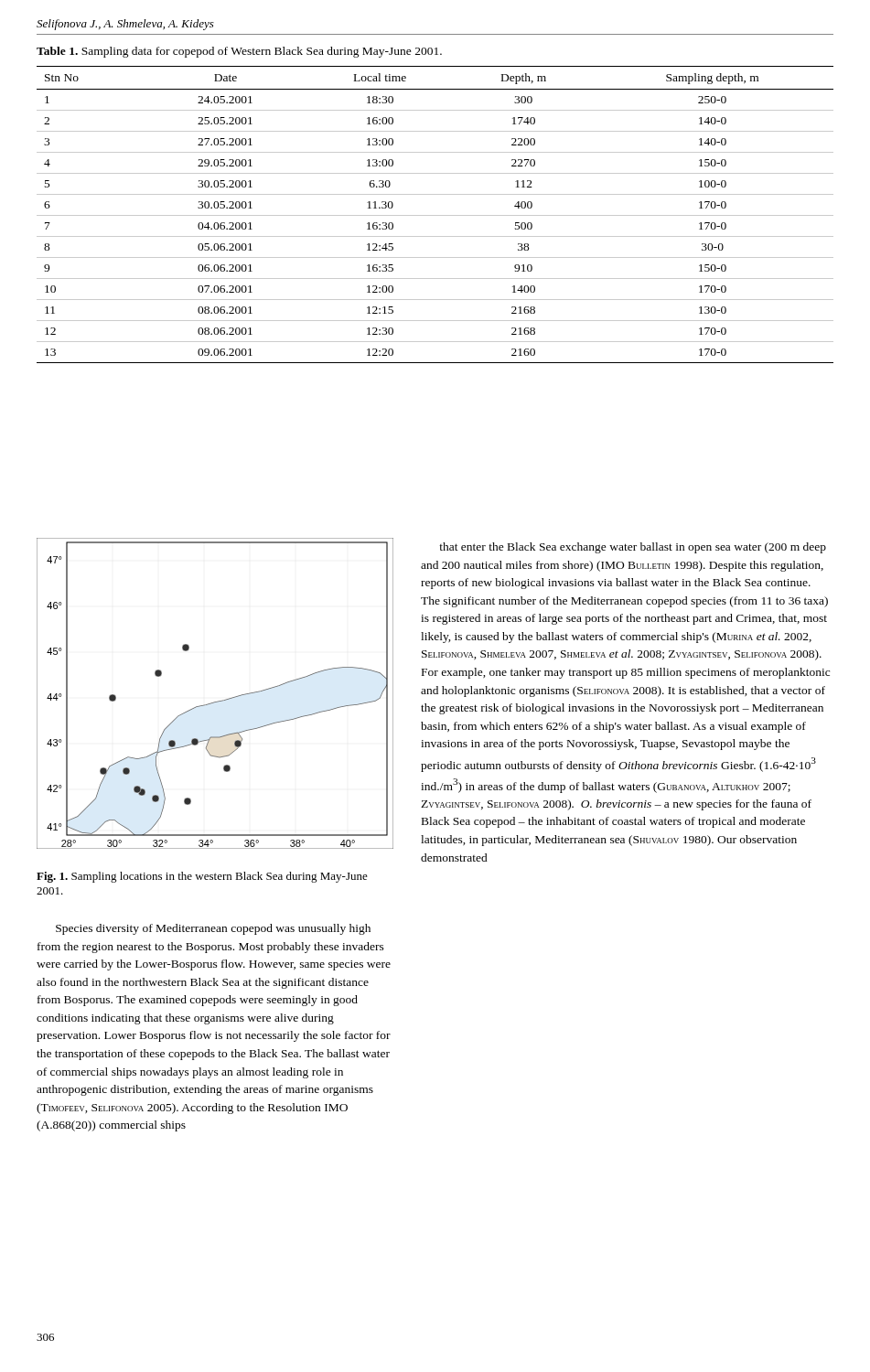This screenshot has width=870, height=1372.
Task: Find the table that mentions "Stn No"
Action: point(435,215)
